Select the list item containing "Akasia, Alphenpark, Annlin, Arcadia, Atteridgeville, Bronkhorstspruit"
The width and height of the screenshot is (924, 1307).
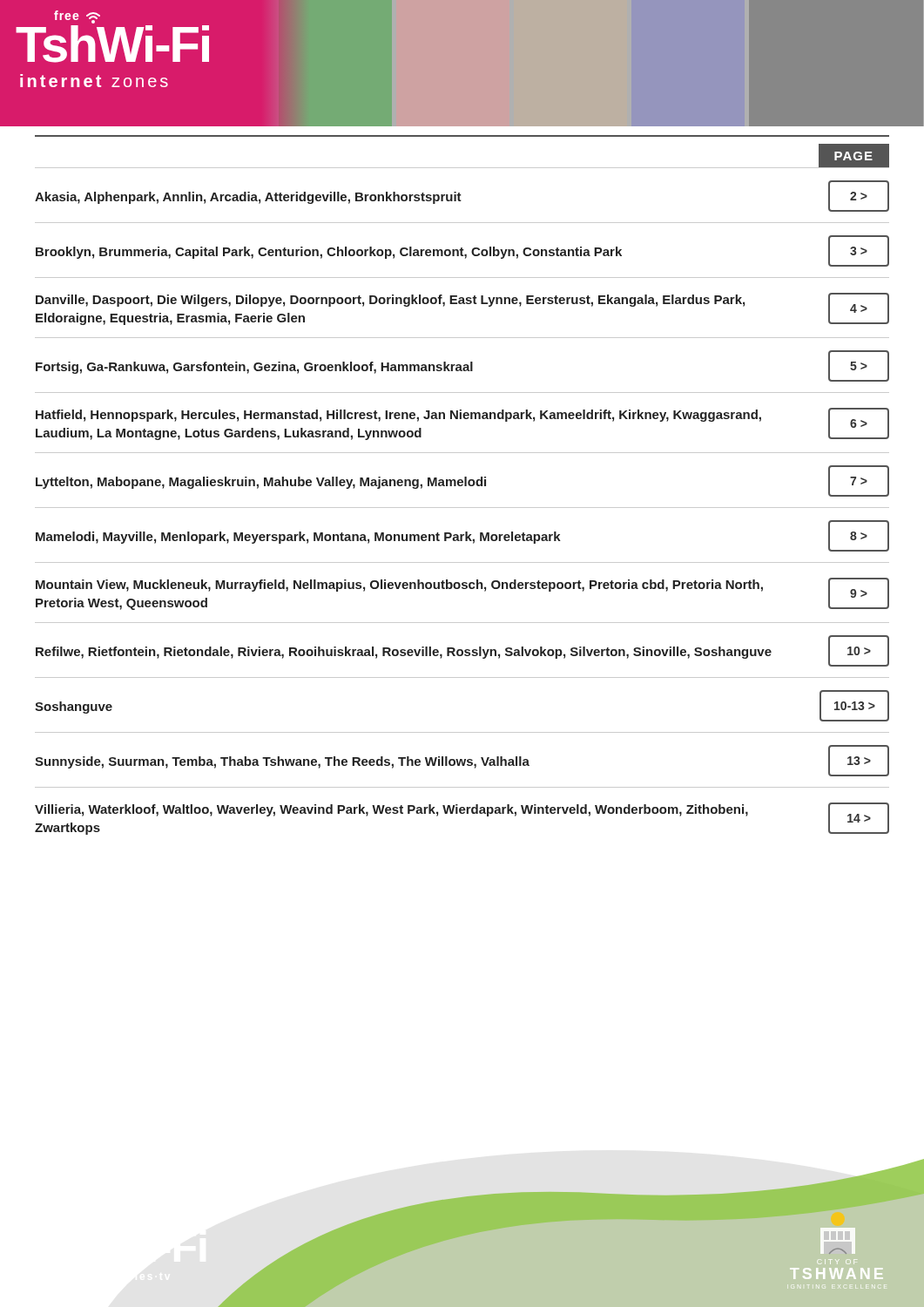coord(462,196)
